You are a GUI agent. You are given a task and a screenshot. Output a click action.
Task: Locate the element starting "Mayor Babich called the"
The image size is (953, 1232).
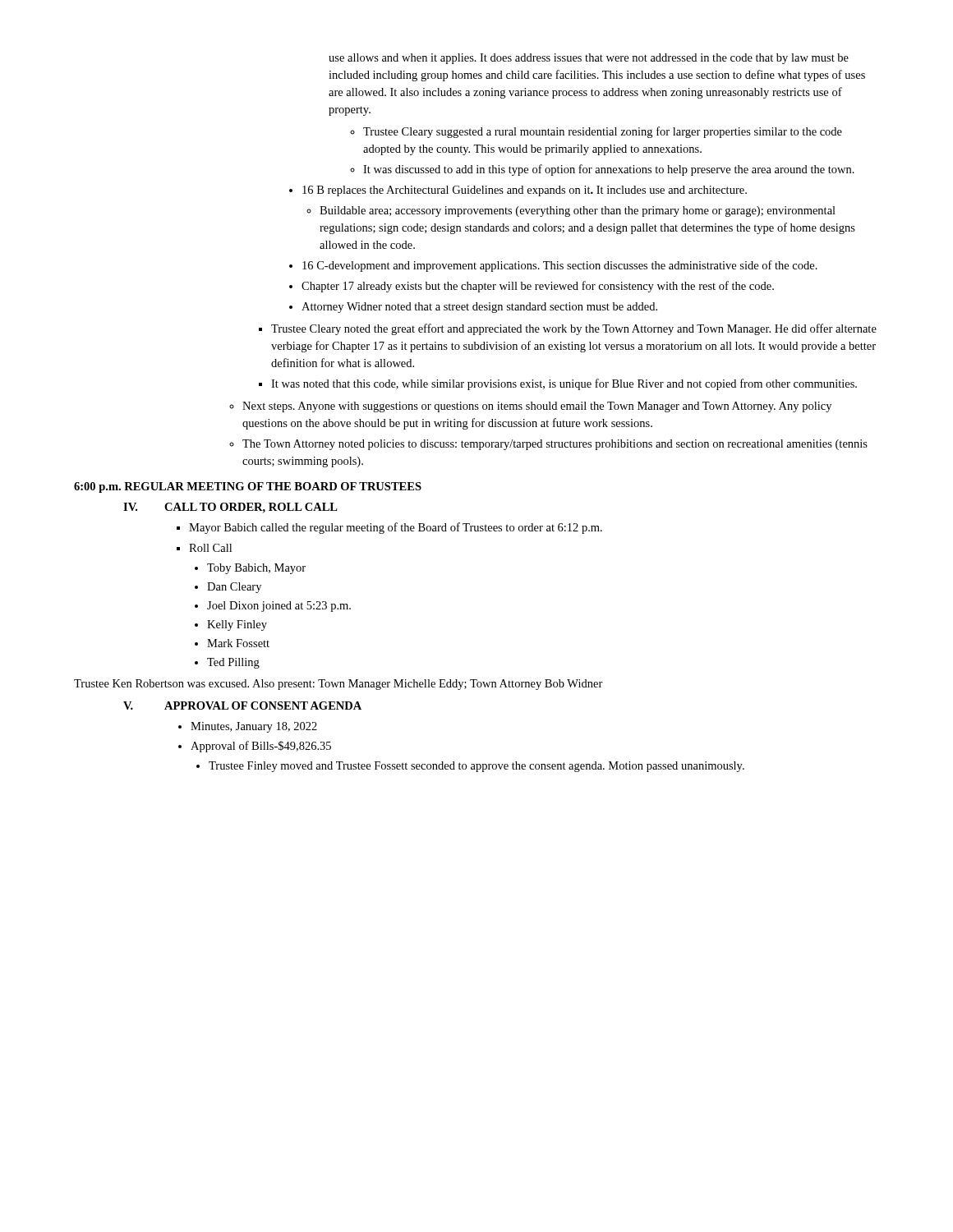526,528
